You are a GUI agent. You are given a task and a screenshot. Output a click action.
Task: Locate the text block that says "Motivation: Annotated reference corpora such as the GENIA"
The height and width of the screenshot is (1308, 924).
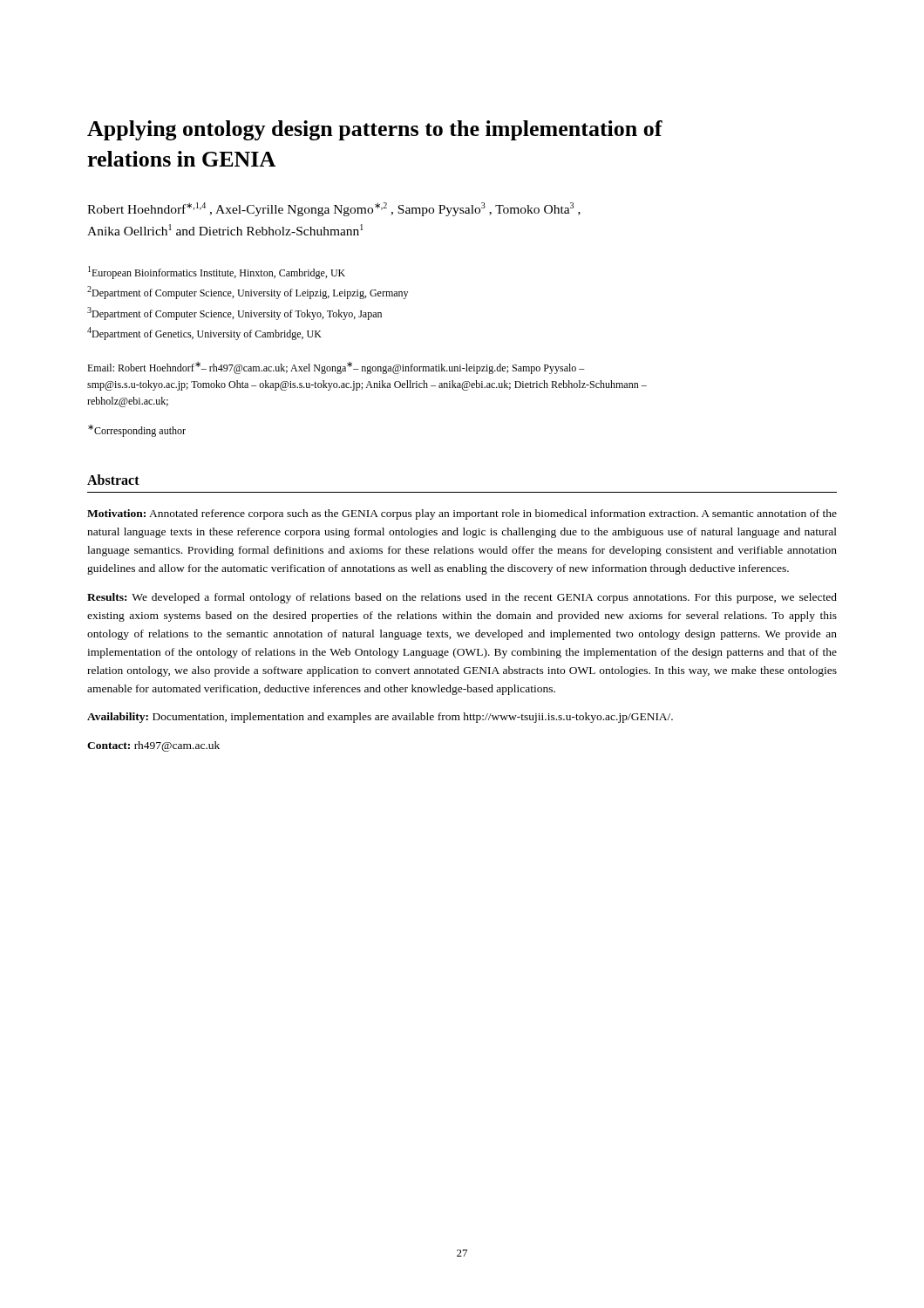point(462,541)
